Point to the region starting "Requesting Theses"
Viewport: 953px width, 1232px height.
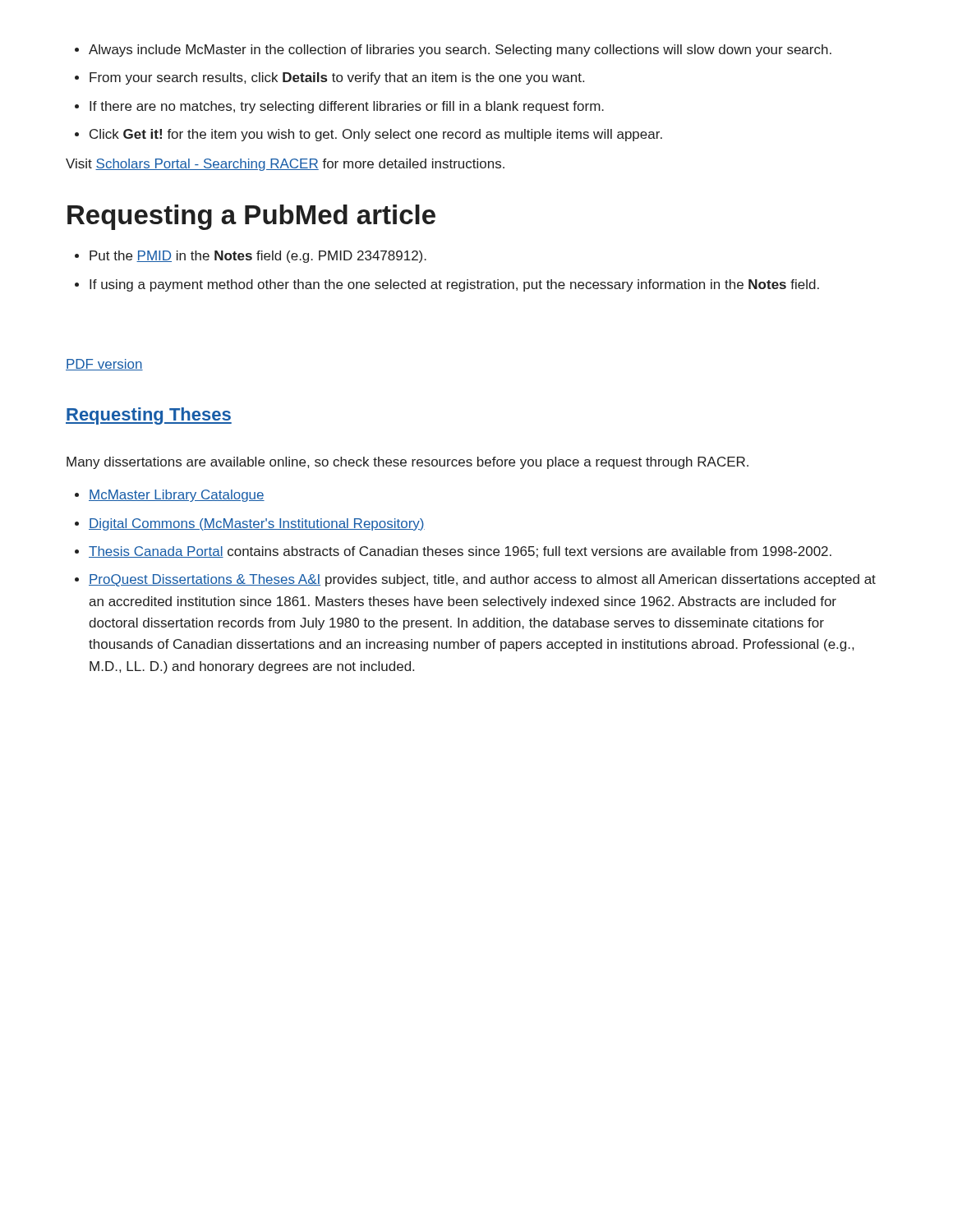[x=149, y=416]
